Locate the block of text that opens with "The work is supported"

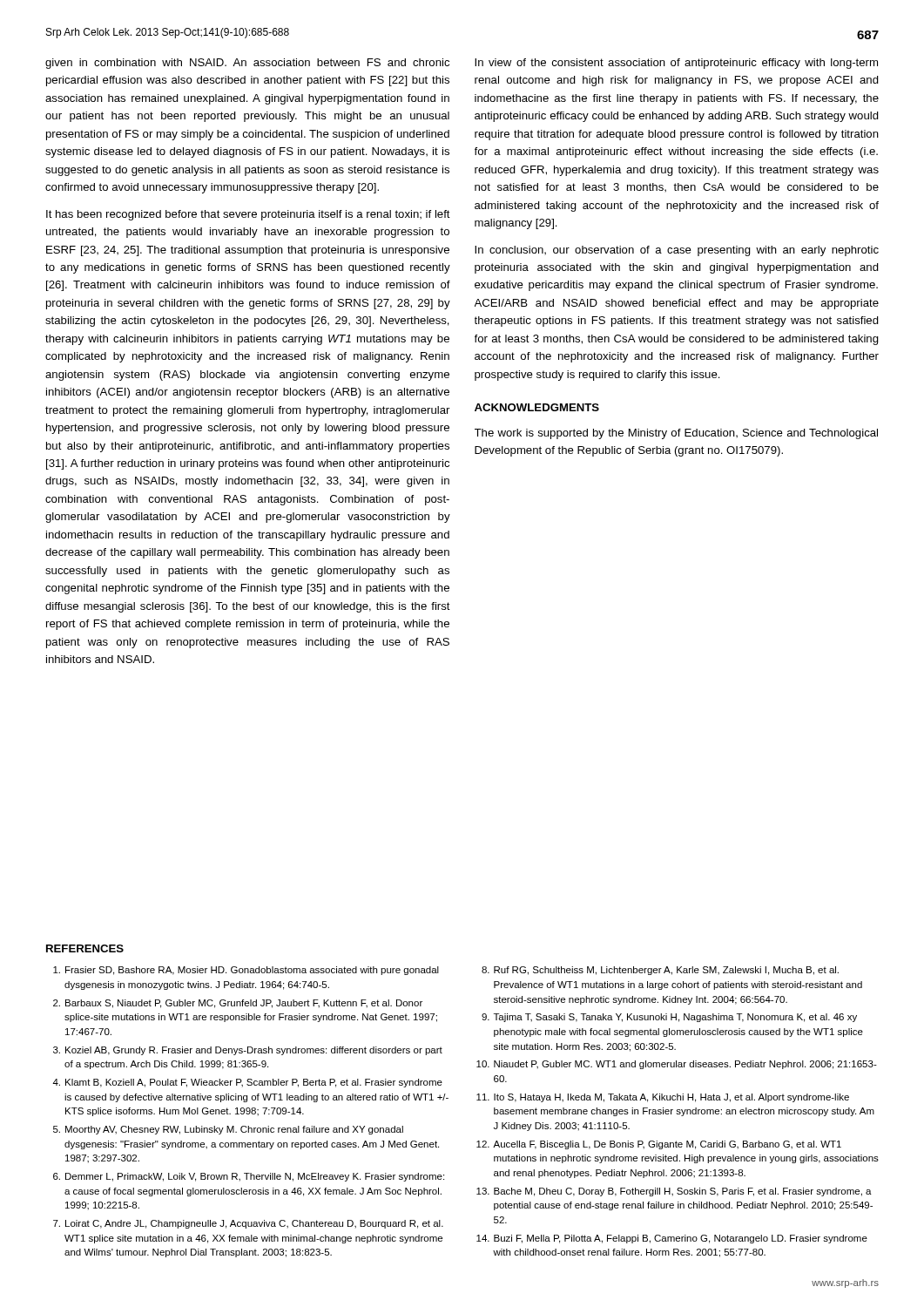coord(676,442)
